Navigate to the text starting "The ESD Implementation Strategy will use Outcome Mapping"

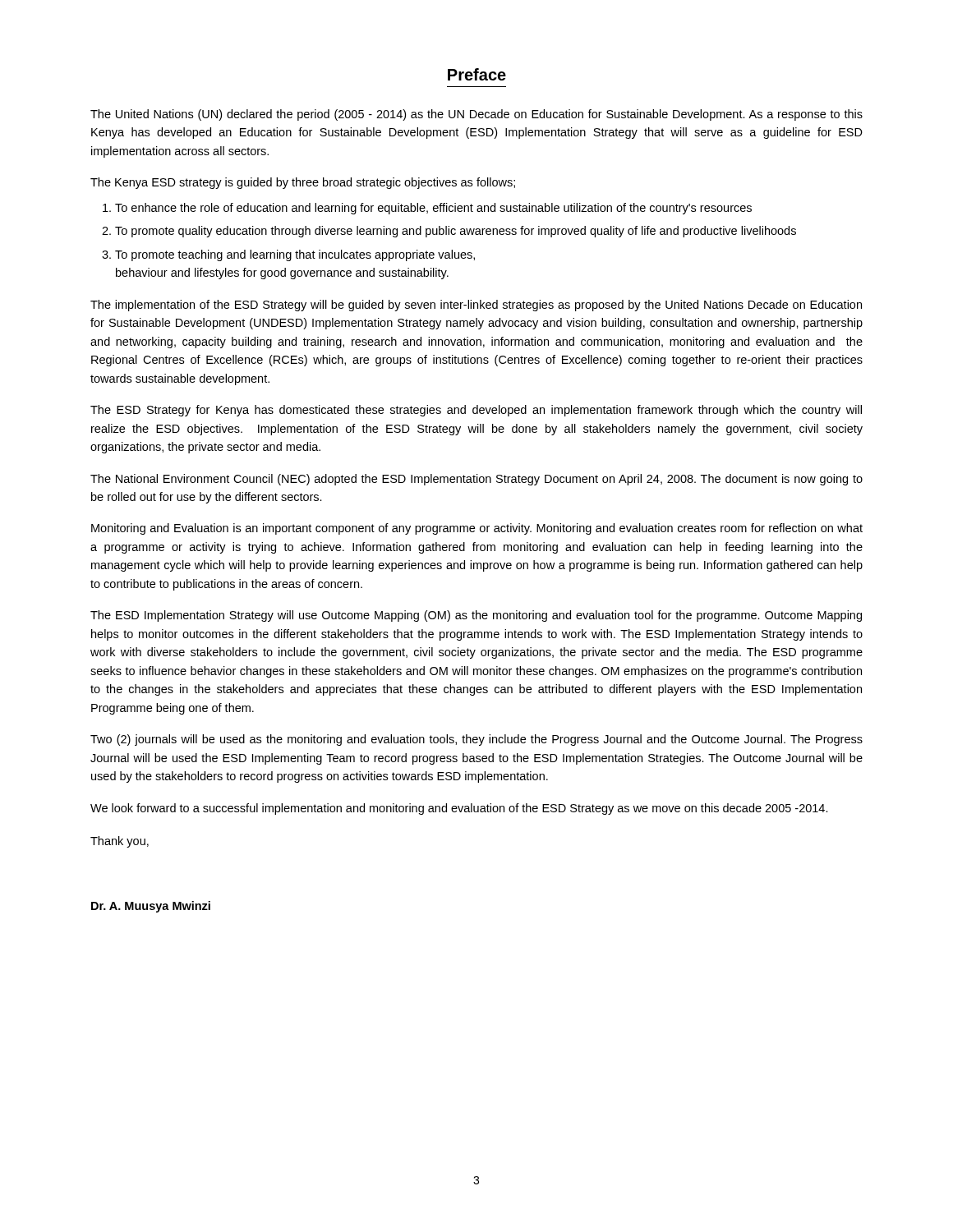pos(476,662)
